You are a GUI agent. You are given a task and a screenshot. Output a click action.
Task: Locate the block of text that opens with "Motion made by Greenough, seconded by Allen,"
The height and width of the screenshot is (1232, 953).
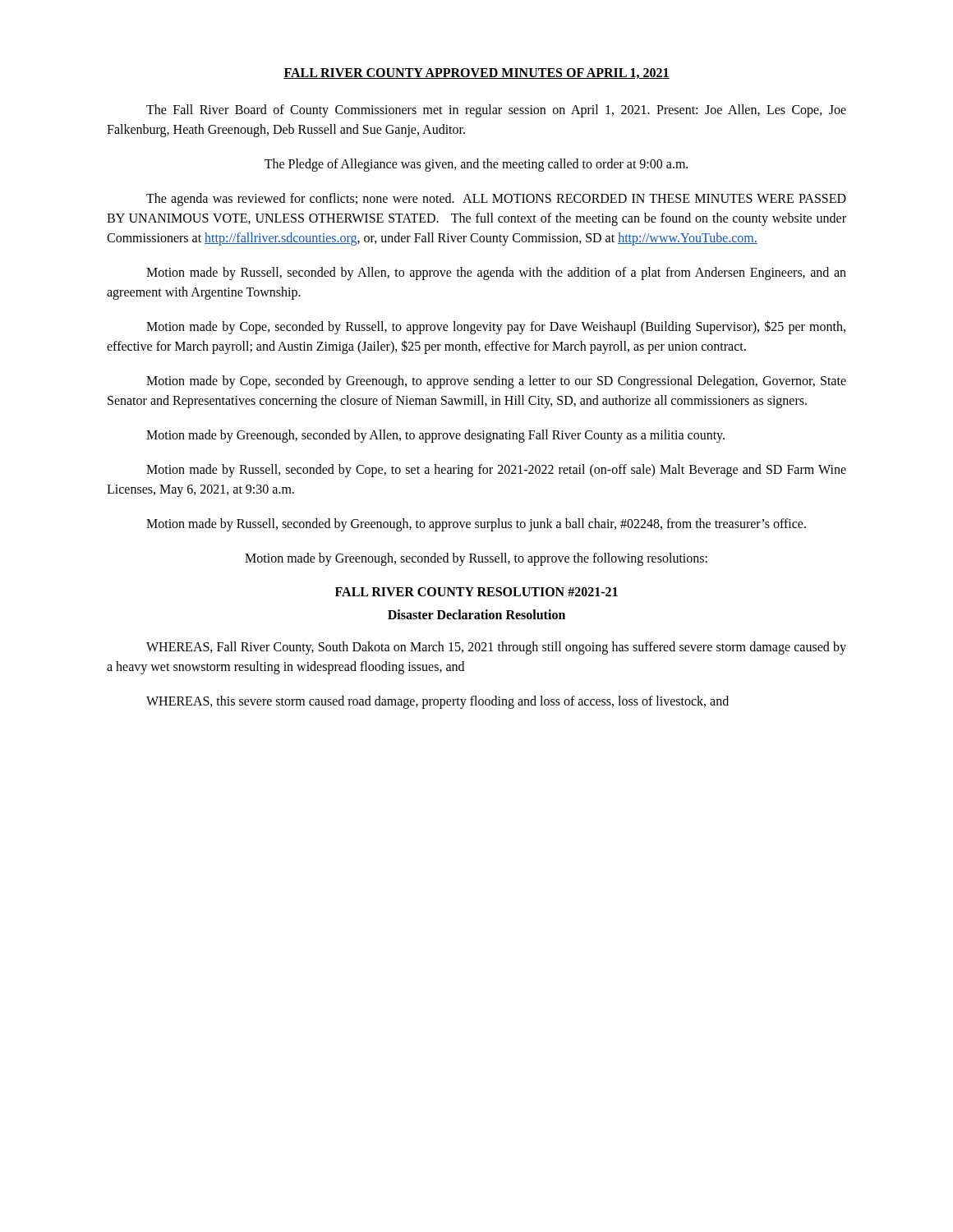[436, 435]
